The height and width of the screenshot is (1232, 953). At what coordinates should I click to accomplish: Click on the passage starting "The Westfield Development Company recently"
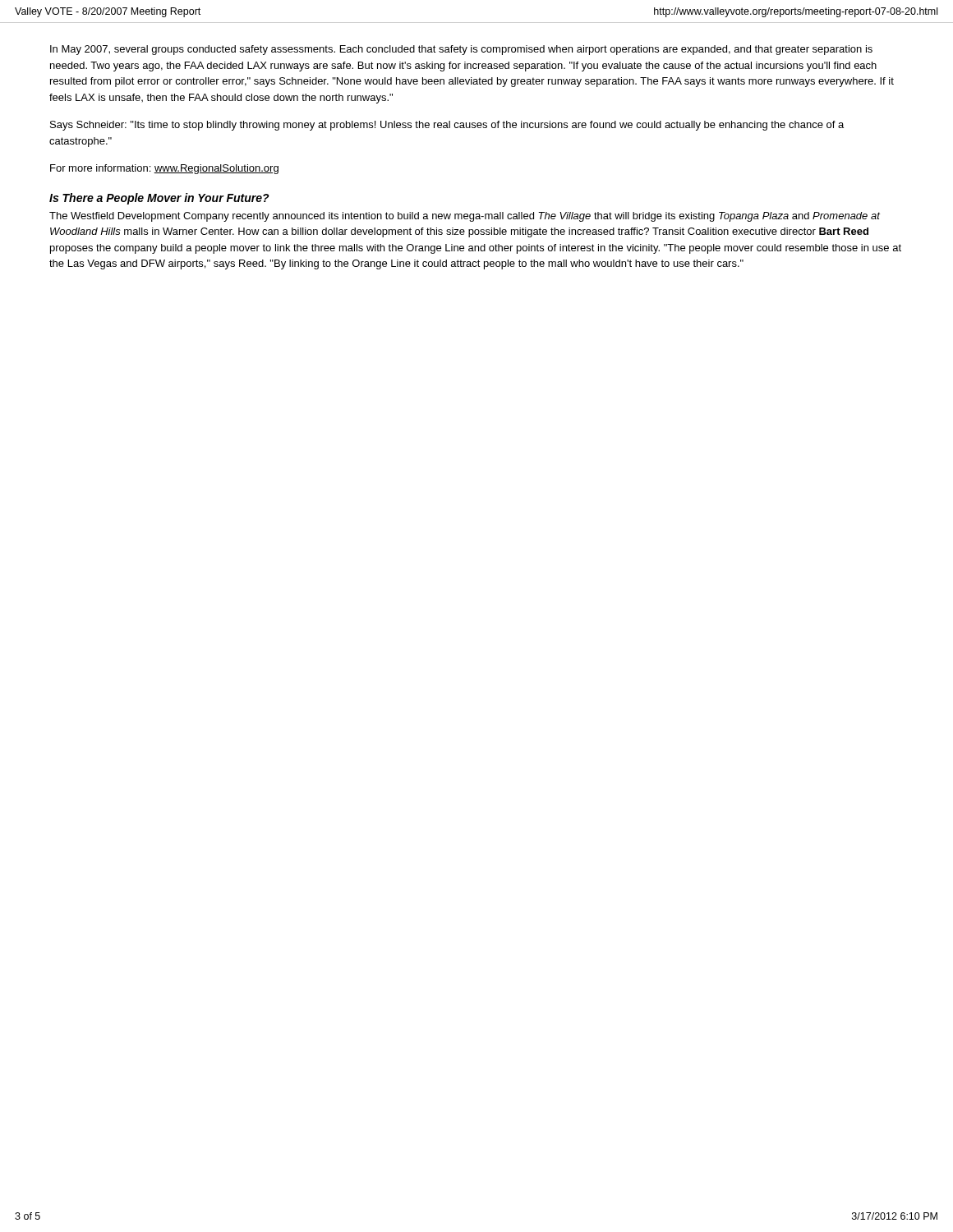pyautogui.click(x=476, y=239)
